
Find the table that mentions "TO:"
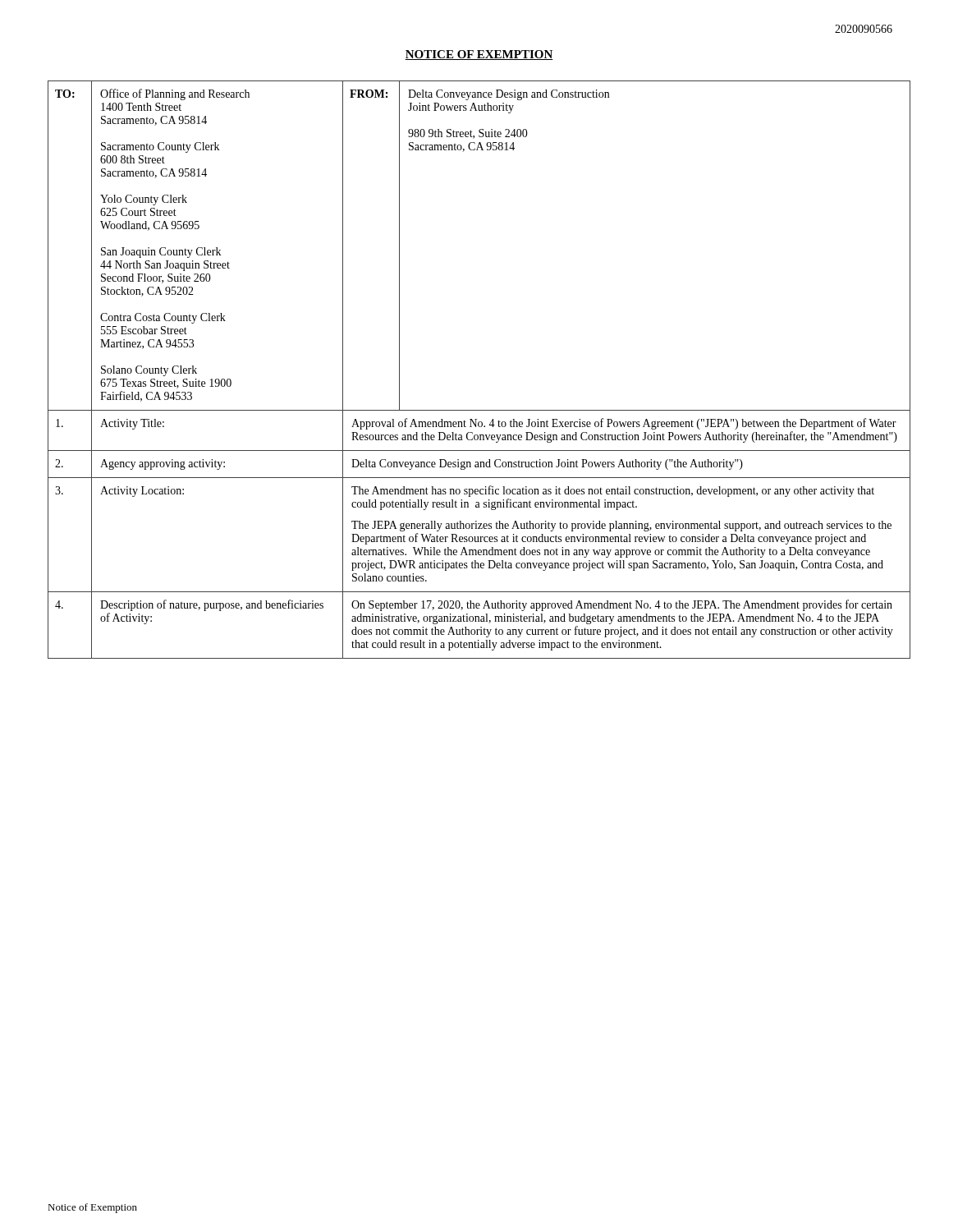pos(479,370)
